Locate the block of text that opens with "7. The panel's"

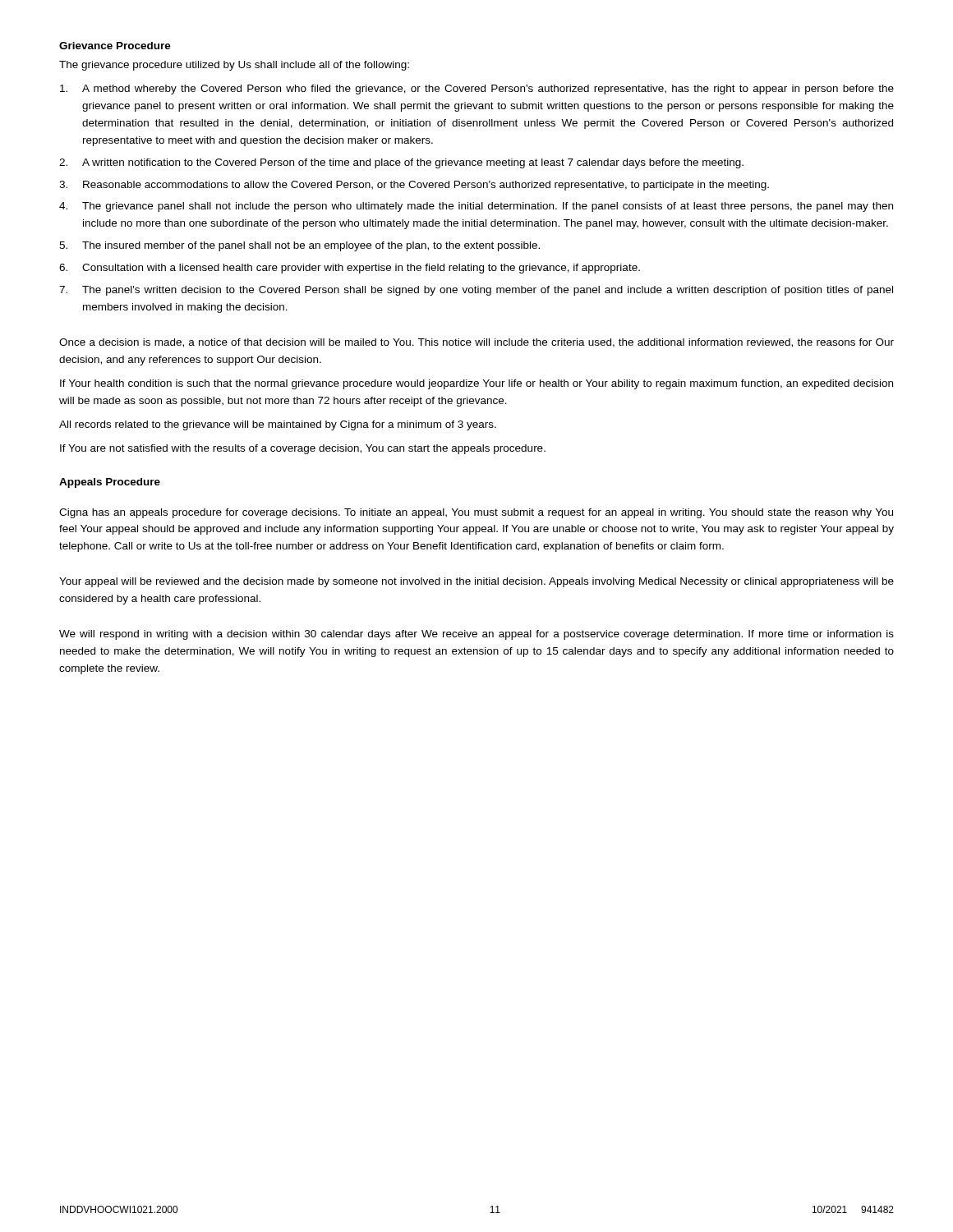click(x=476, y=299)
